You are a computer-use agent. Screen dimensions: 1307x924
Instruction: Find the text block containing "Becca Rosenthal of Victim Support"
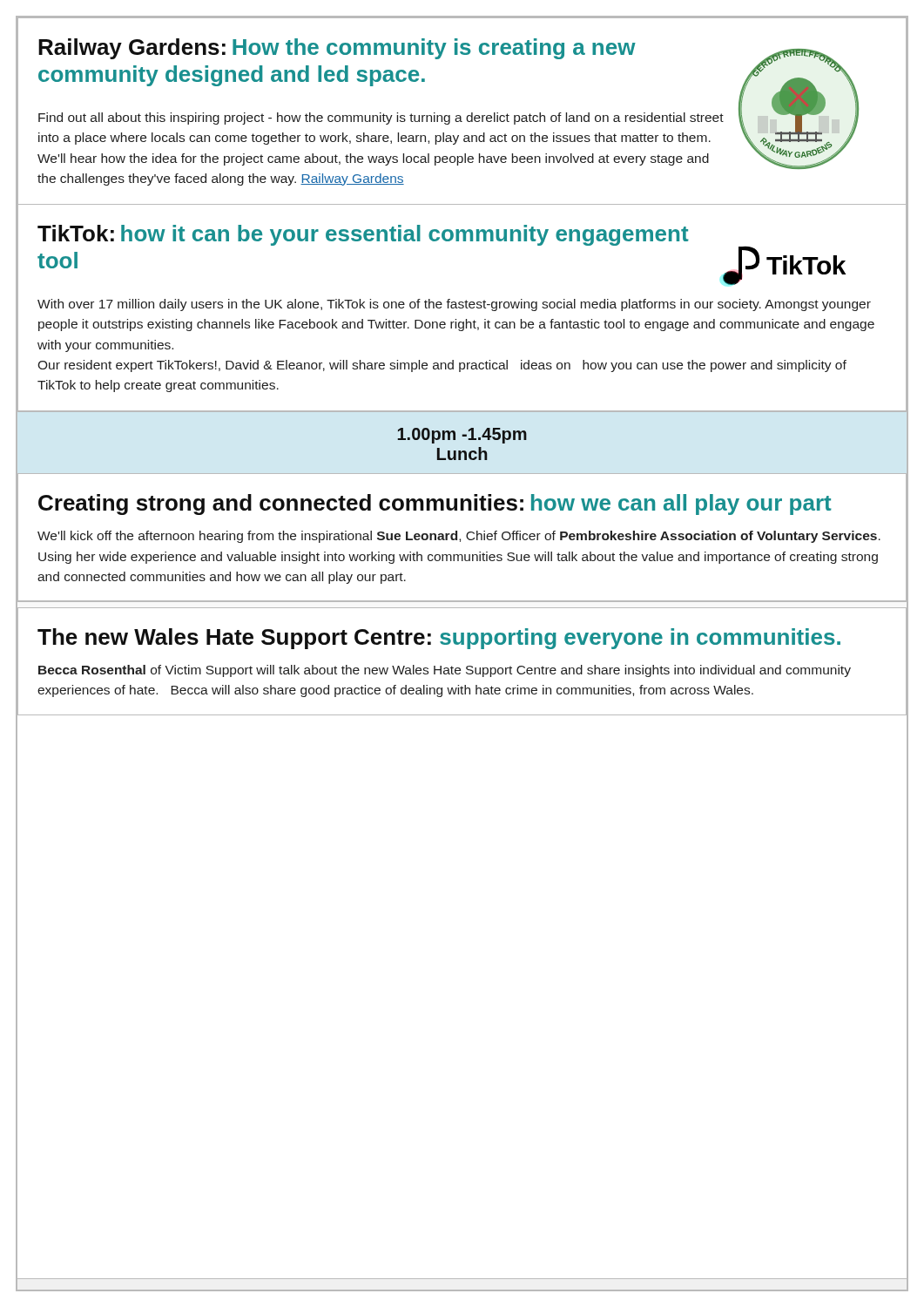point(444,680)
